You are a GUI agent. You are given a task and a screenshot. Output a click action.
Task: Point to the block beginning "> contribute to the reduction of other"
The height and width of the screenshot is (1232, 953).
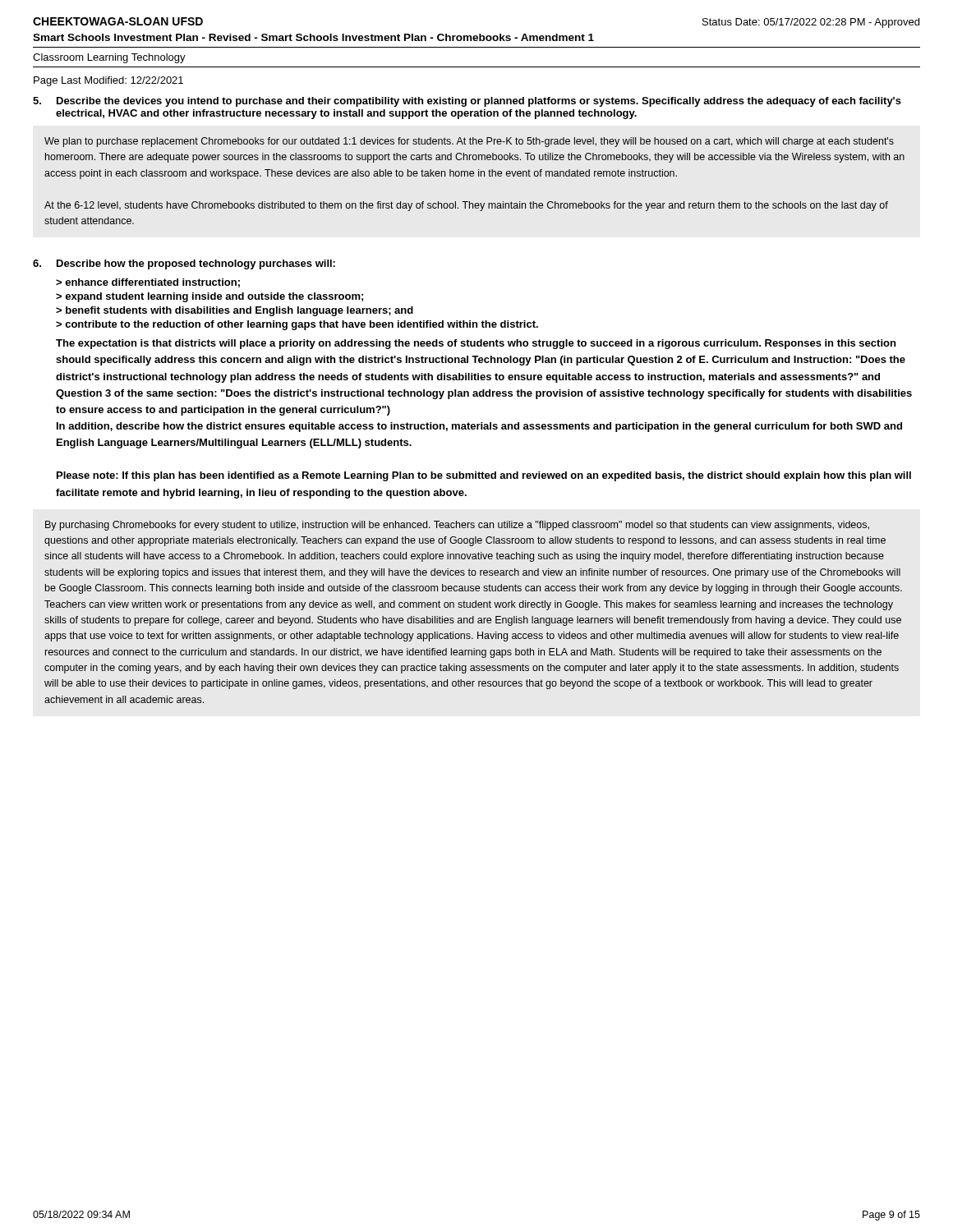[297, 324]
